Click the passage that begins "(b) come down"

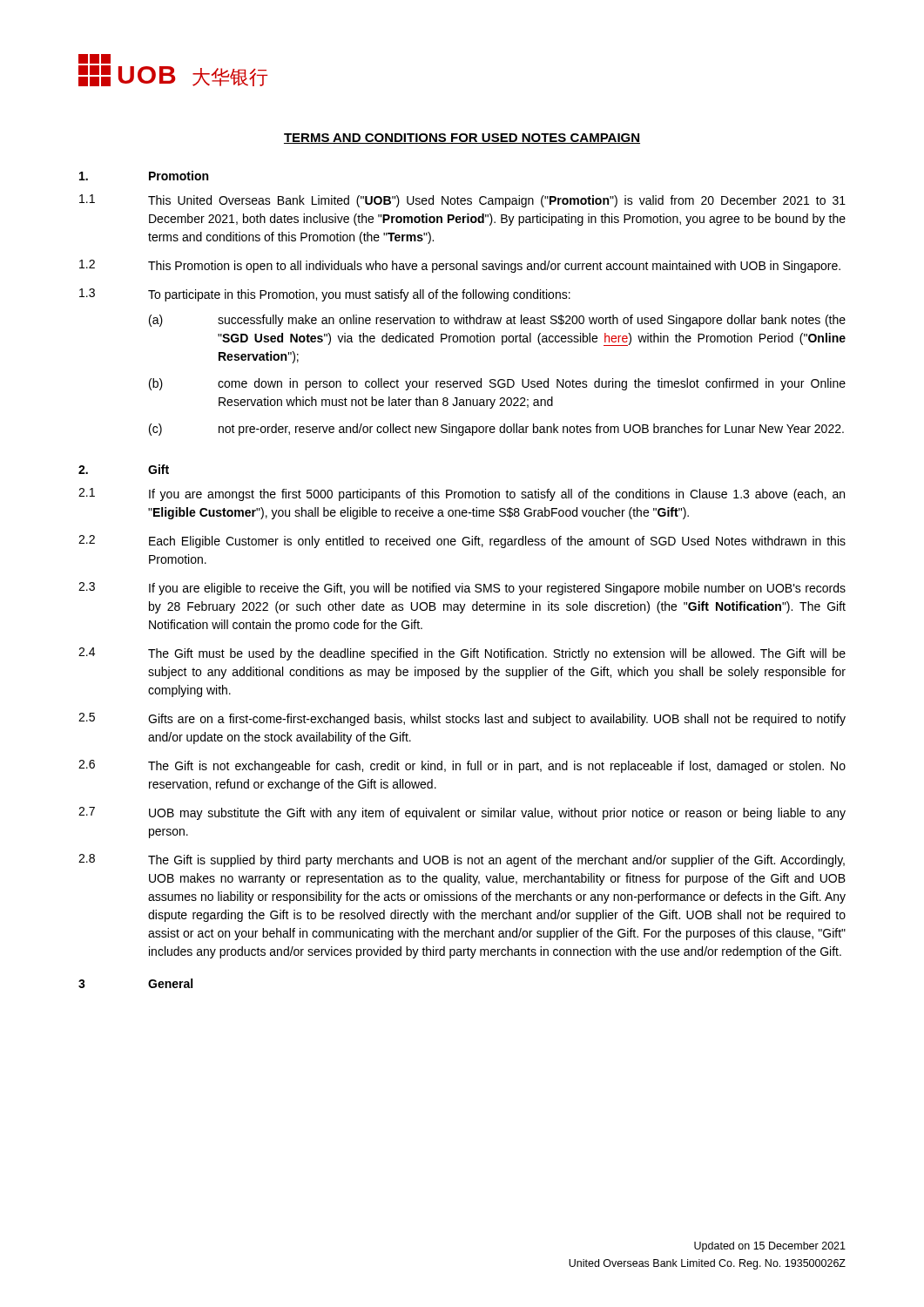497,393
